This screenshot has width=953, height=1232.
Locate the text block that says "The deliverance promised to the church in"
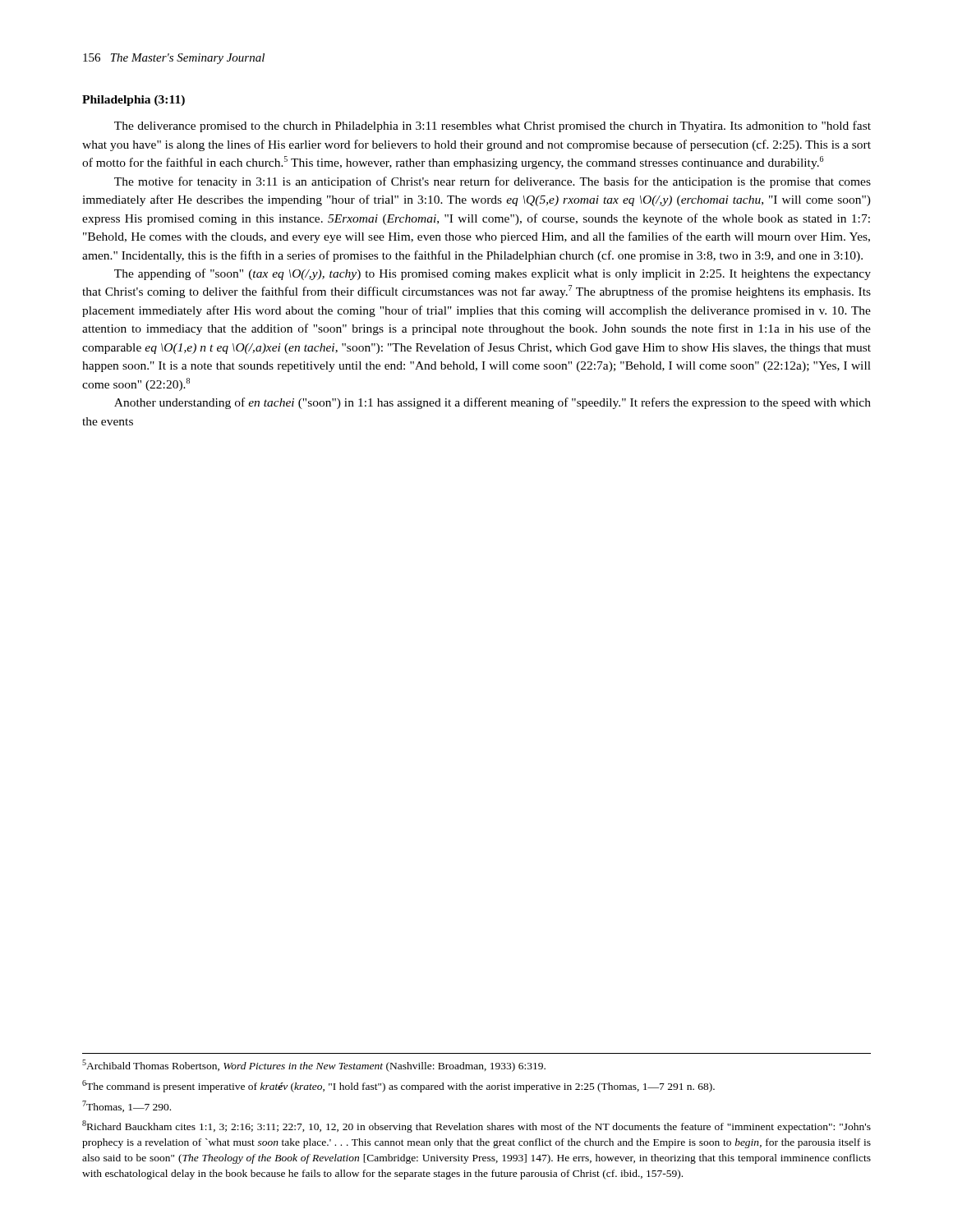pyautogui.click(x=476, y=145)
